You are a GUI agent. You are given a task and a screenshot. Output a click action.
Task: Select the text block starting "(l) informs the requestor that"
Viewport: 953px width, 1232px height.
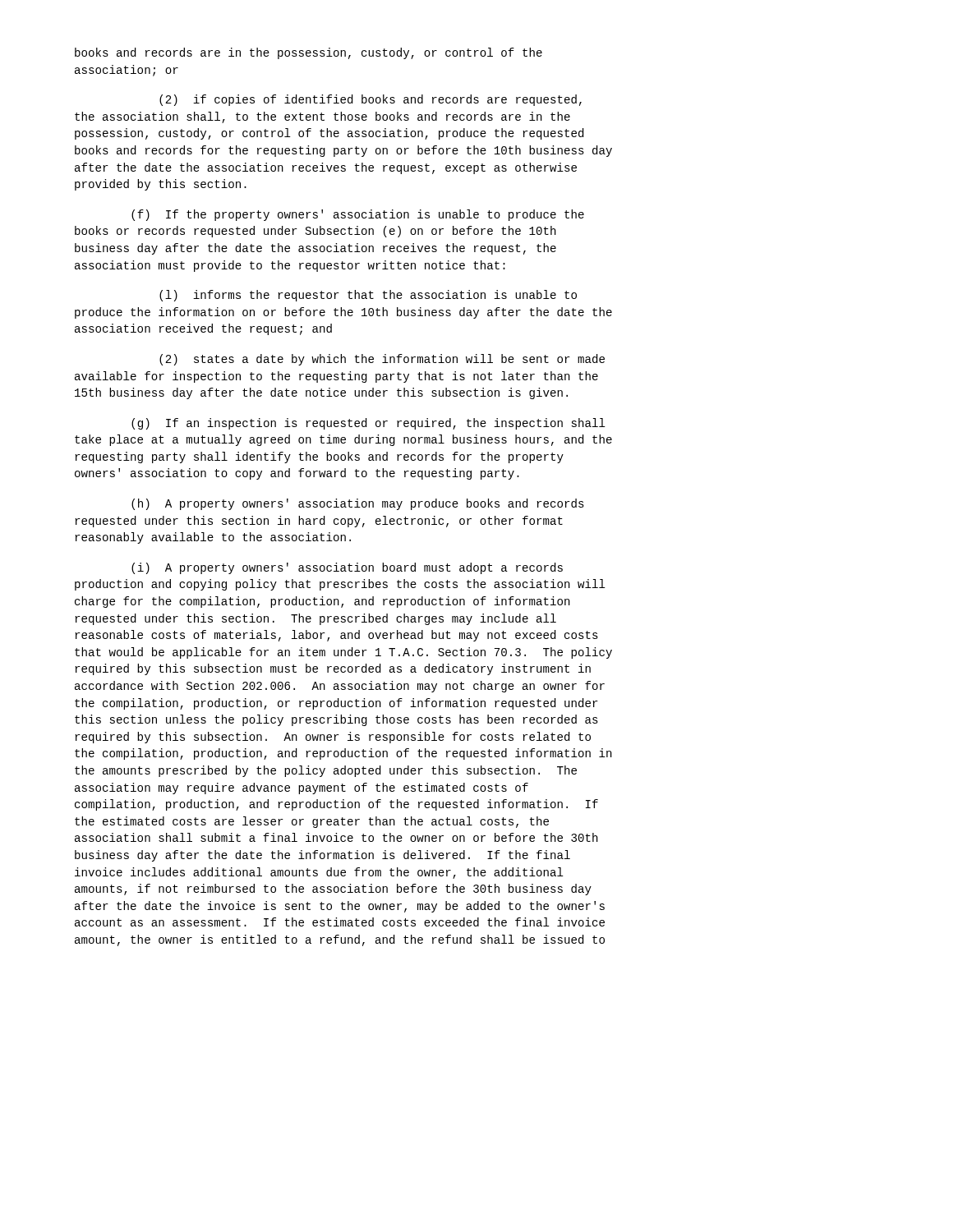tap(343, 313)
